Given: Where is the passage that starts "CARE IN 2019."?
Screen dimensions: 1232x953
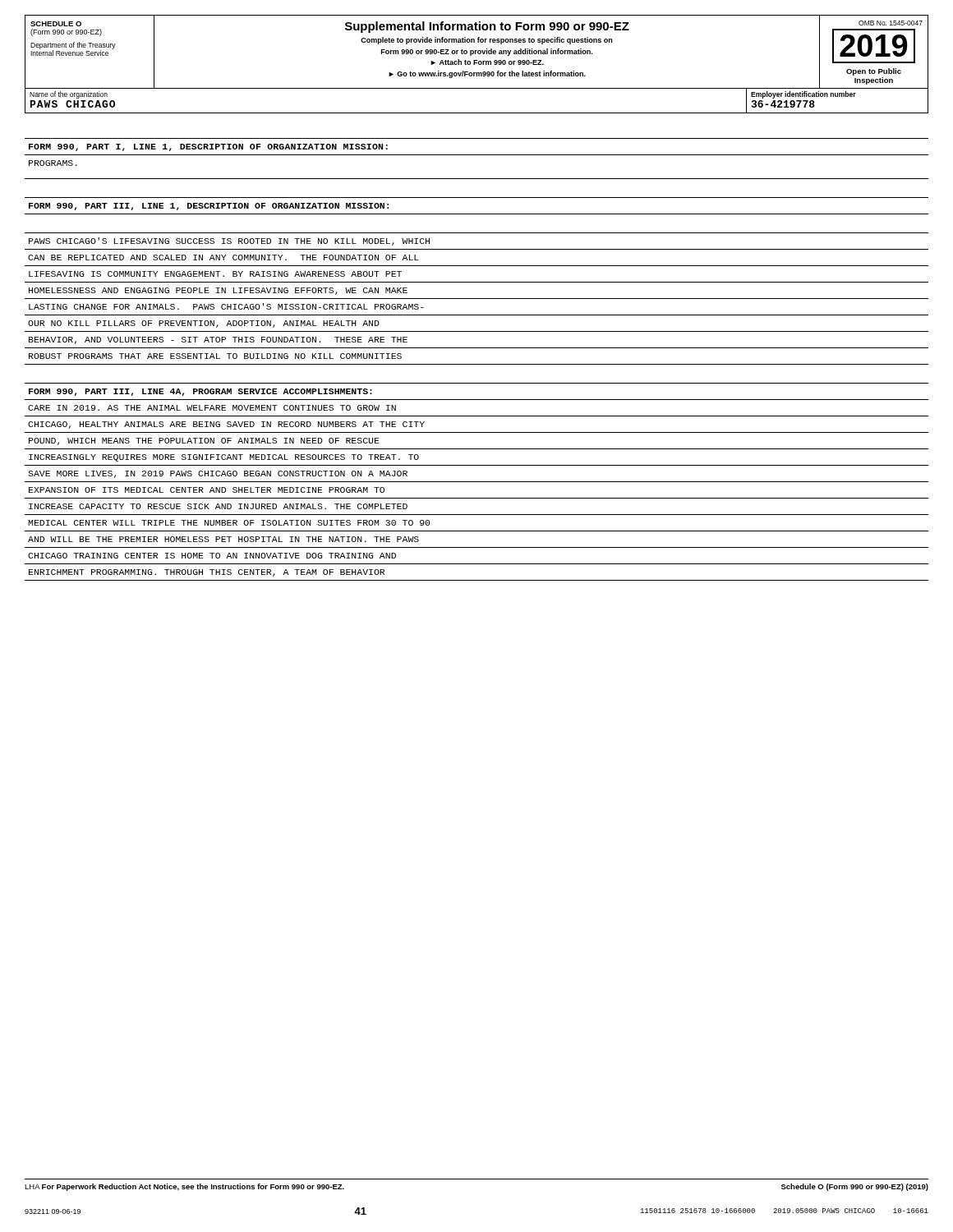Looking at the screenshot, I should pyautogui.click(x=212, y=408).
